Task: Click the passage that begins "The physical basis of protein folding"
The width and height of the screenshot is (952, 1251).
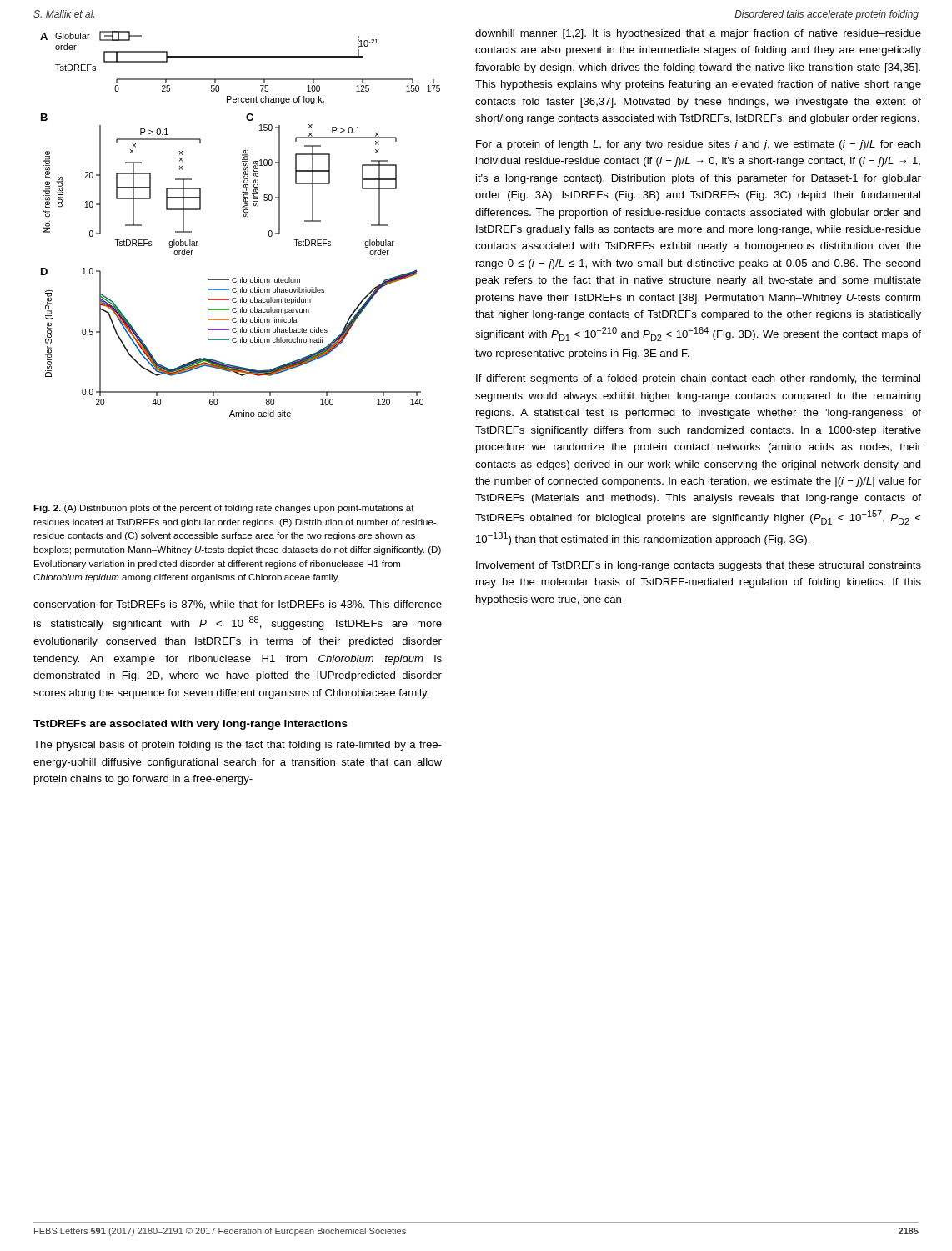Action: click(x=238, y=762)
